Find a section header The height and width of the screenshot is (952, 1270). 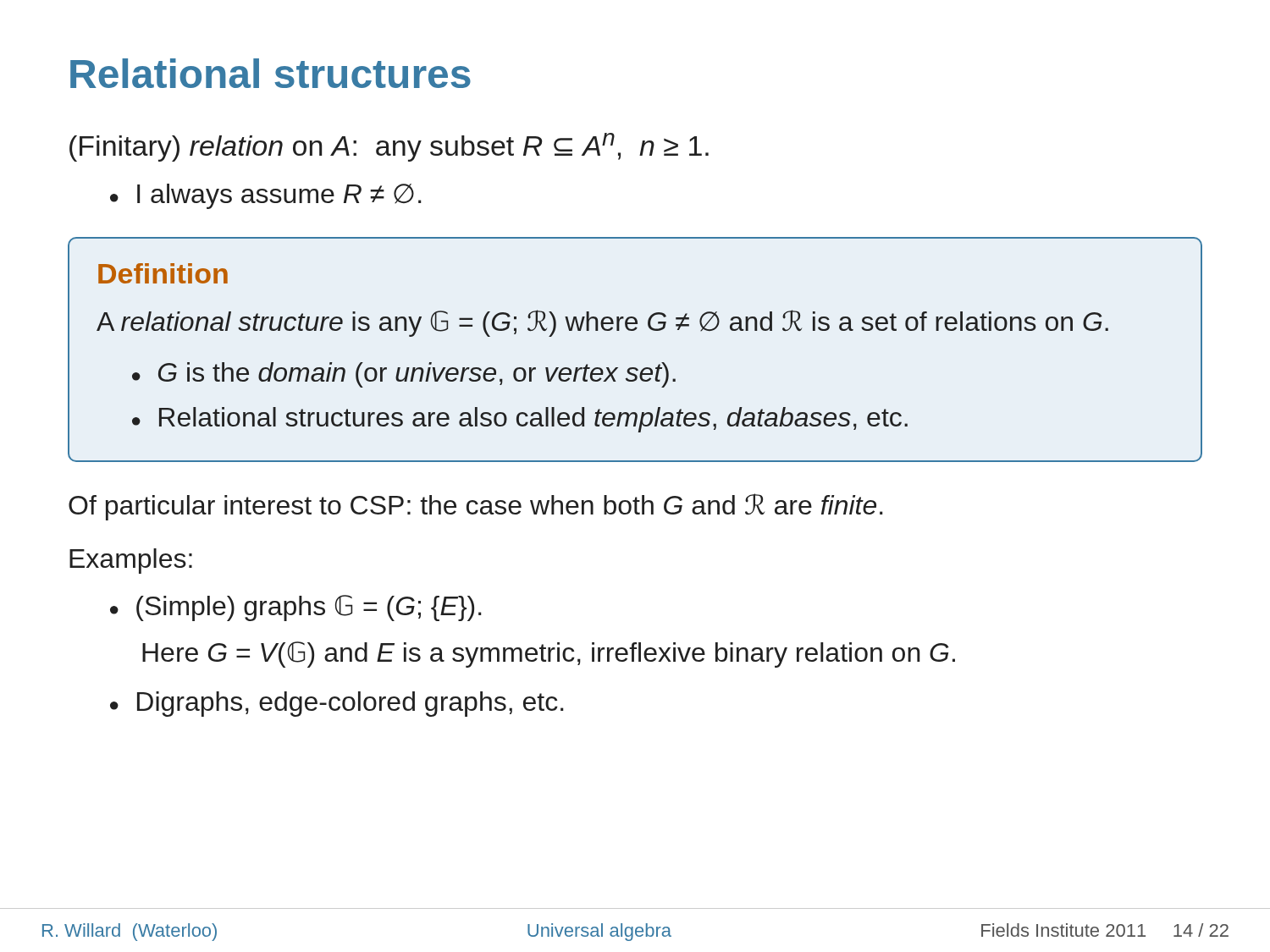click(x=163, y=273)
